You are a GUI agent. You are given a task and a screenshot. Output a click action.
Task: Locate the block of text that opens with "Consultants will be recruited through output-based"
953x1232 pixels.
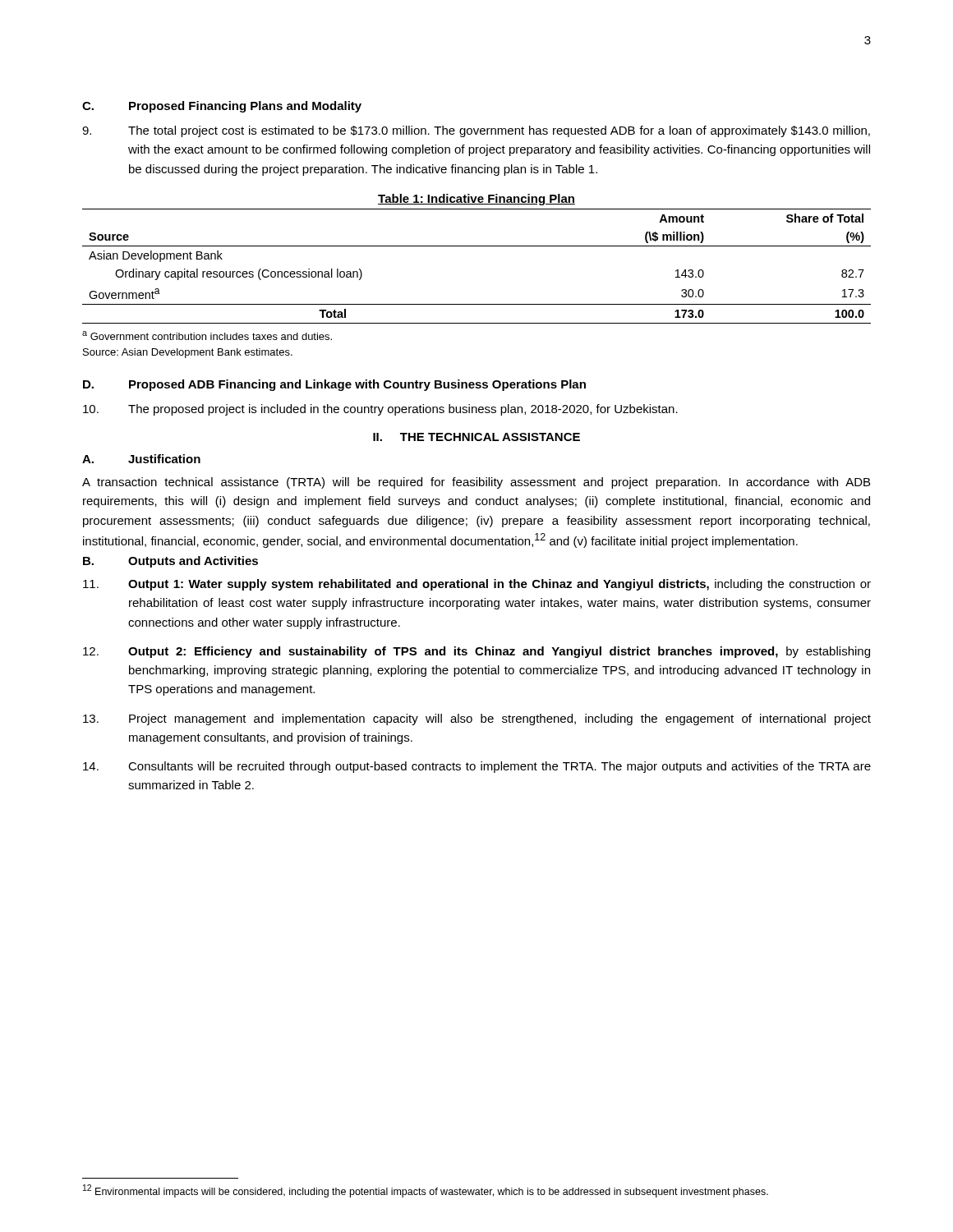476,776
